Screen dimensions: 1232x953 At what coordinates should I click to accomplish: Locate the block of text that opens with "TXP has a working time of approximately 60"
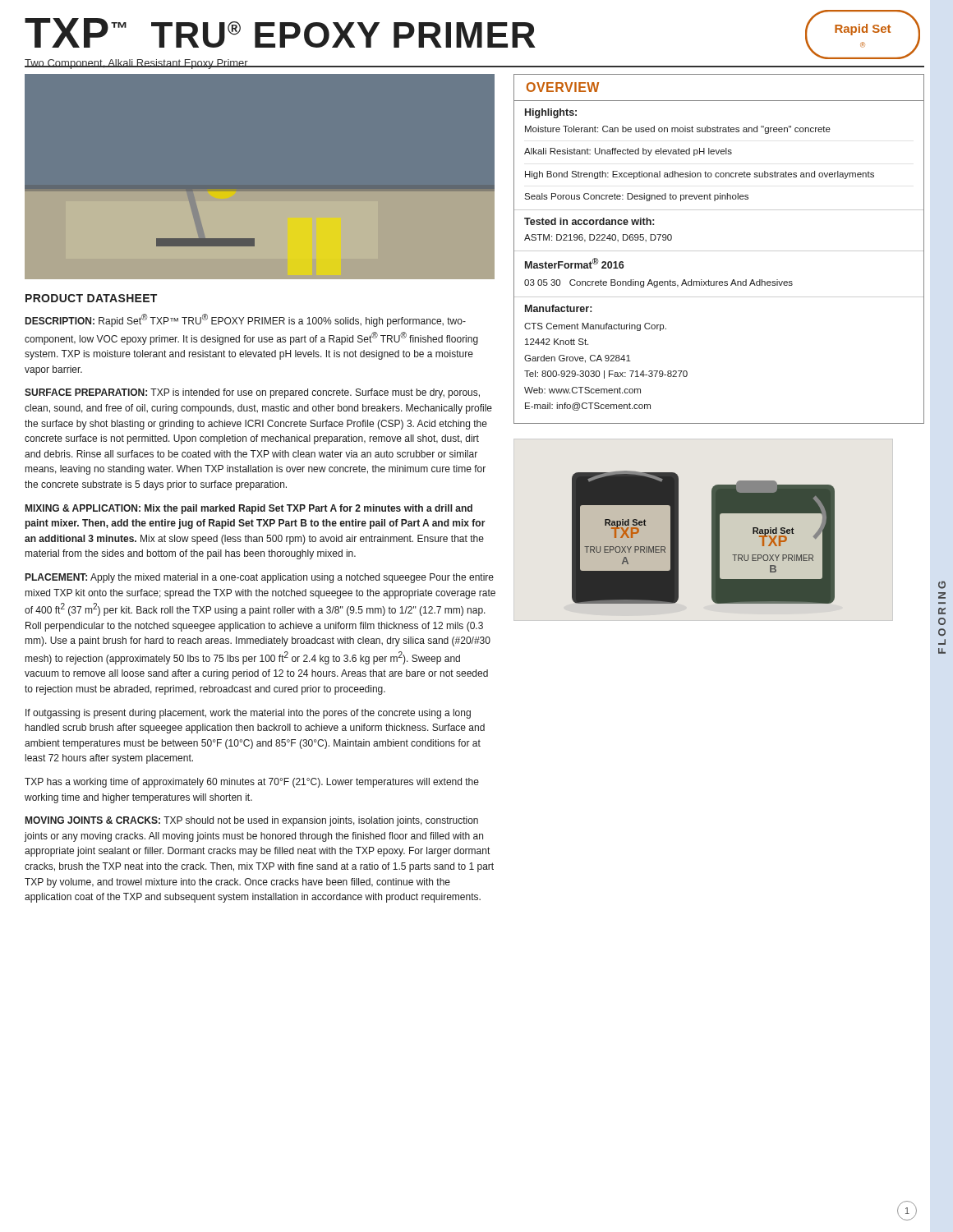point(252,790)
